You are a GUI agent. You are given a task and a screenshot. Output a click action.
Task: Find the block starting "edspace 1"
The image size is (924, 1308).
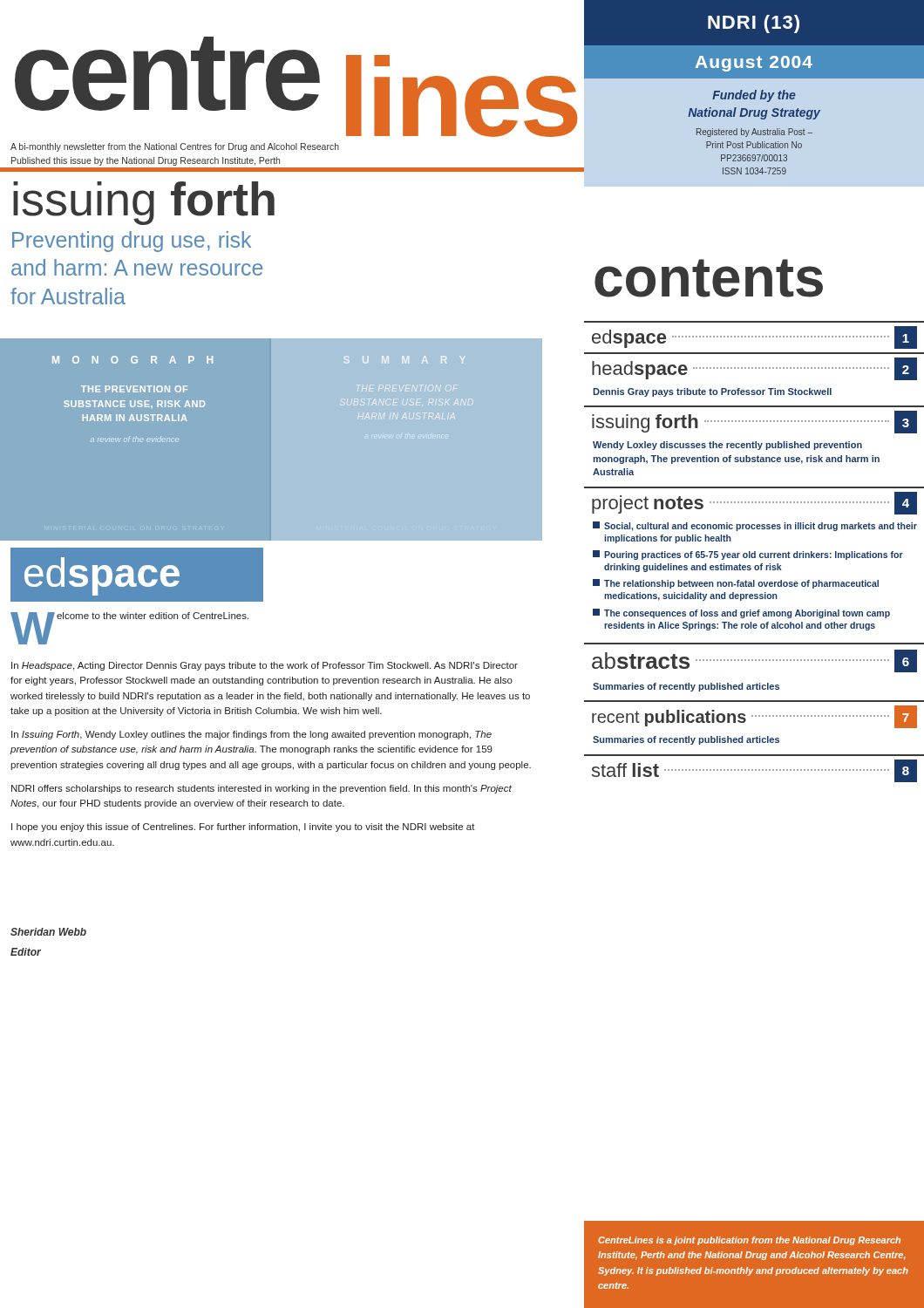click(754, 337)
